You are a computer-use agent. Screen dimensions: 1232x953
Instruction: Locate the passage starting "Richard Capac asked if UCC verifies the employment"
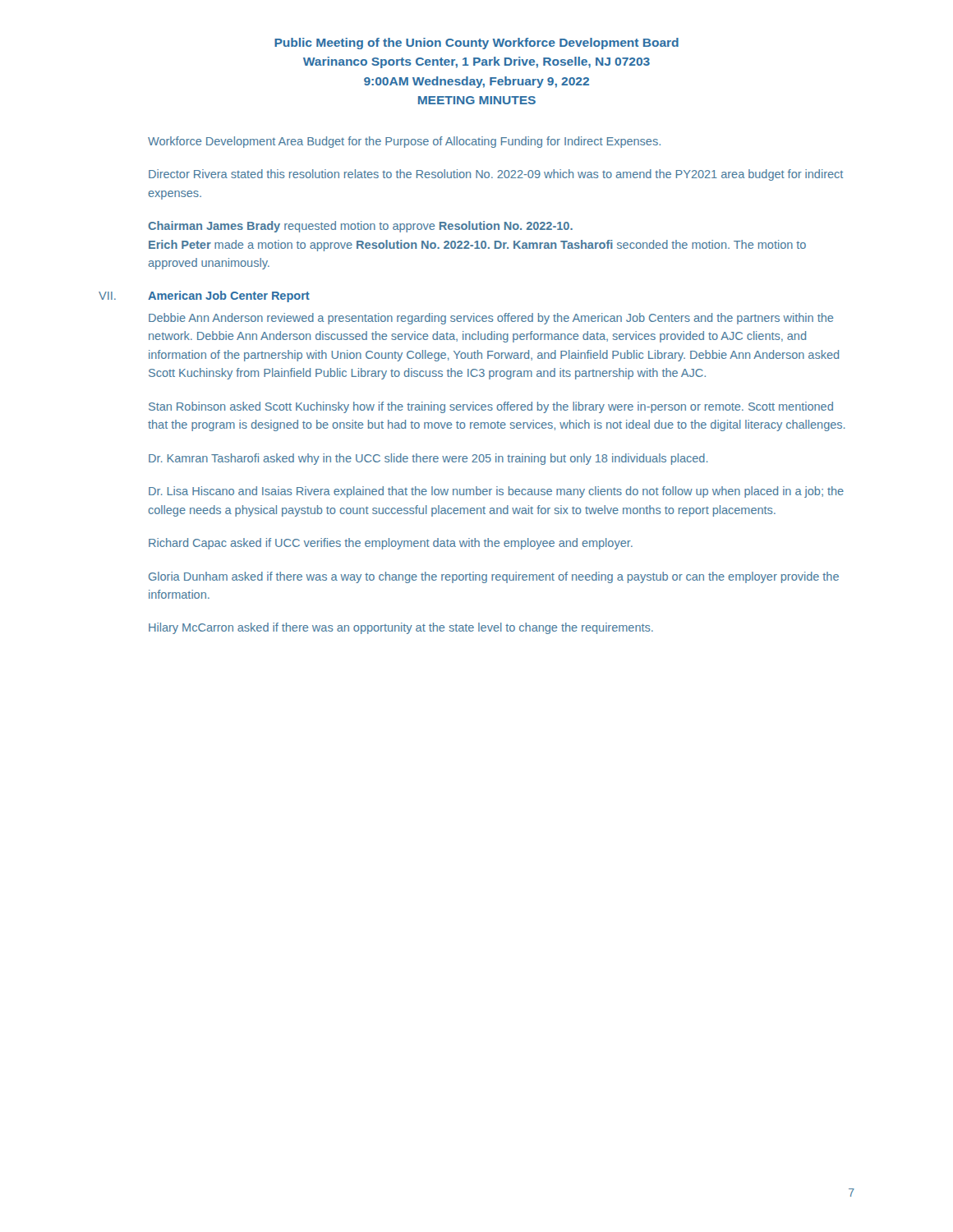391,543
